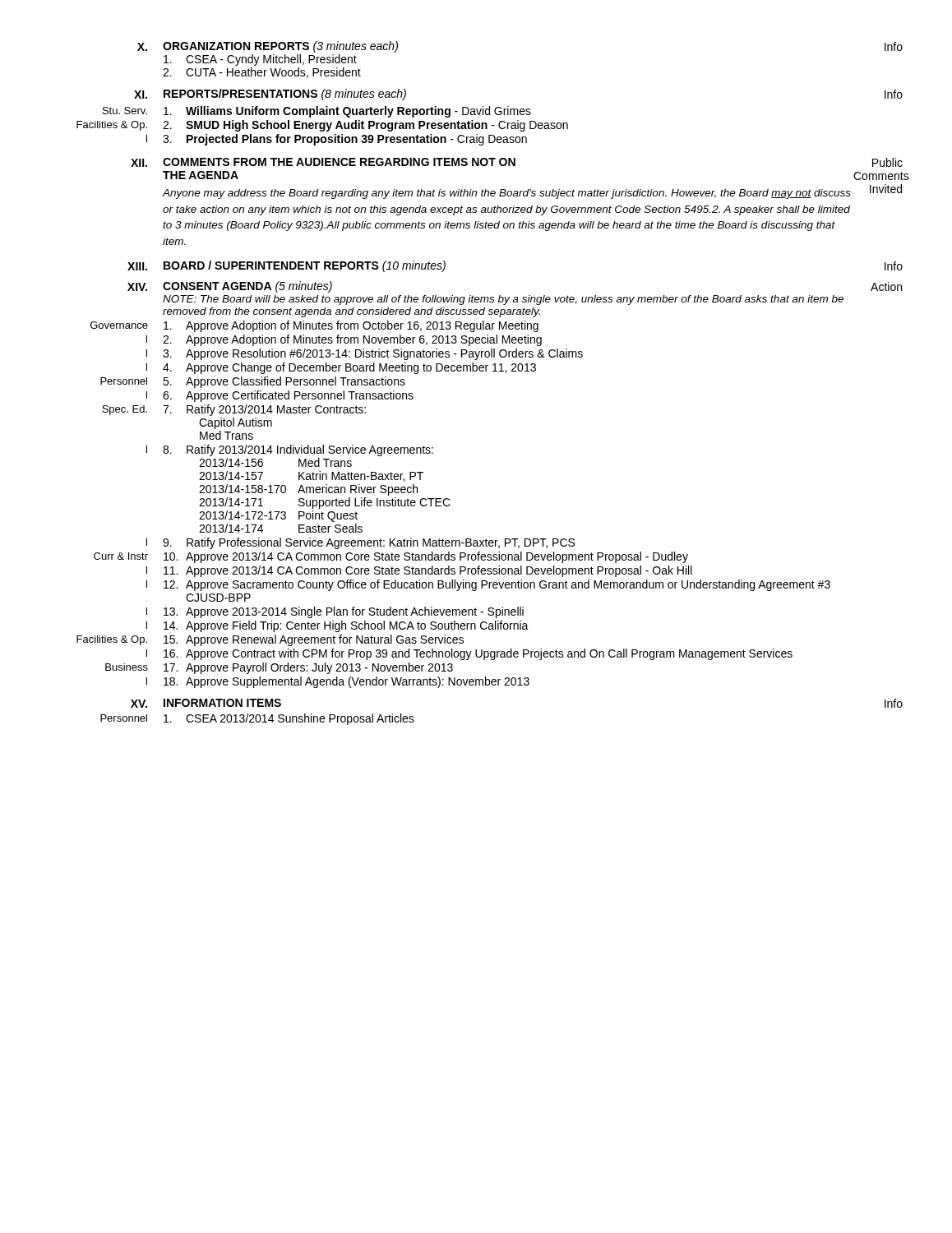Find the list item containing "17.Approve Payroll Orders: July 2013 -"

508,668
